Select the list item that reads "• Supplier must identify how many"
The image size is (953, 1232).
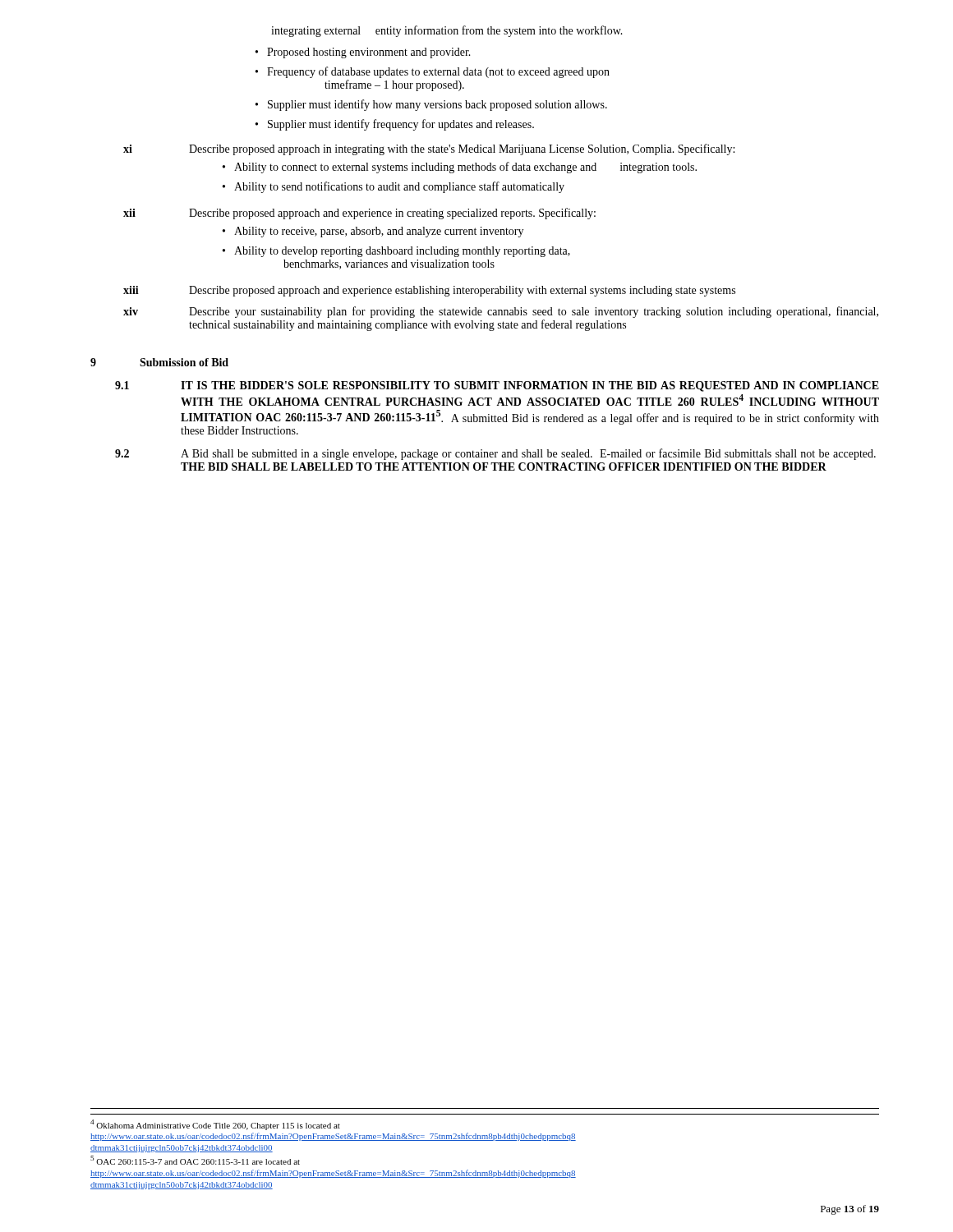pos(431,105)
